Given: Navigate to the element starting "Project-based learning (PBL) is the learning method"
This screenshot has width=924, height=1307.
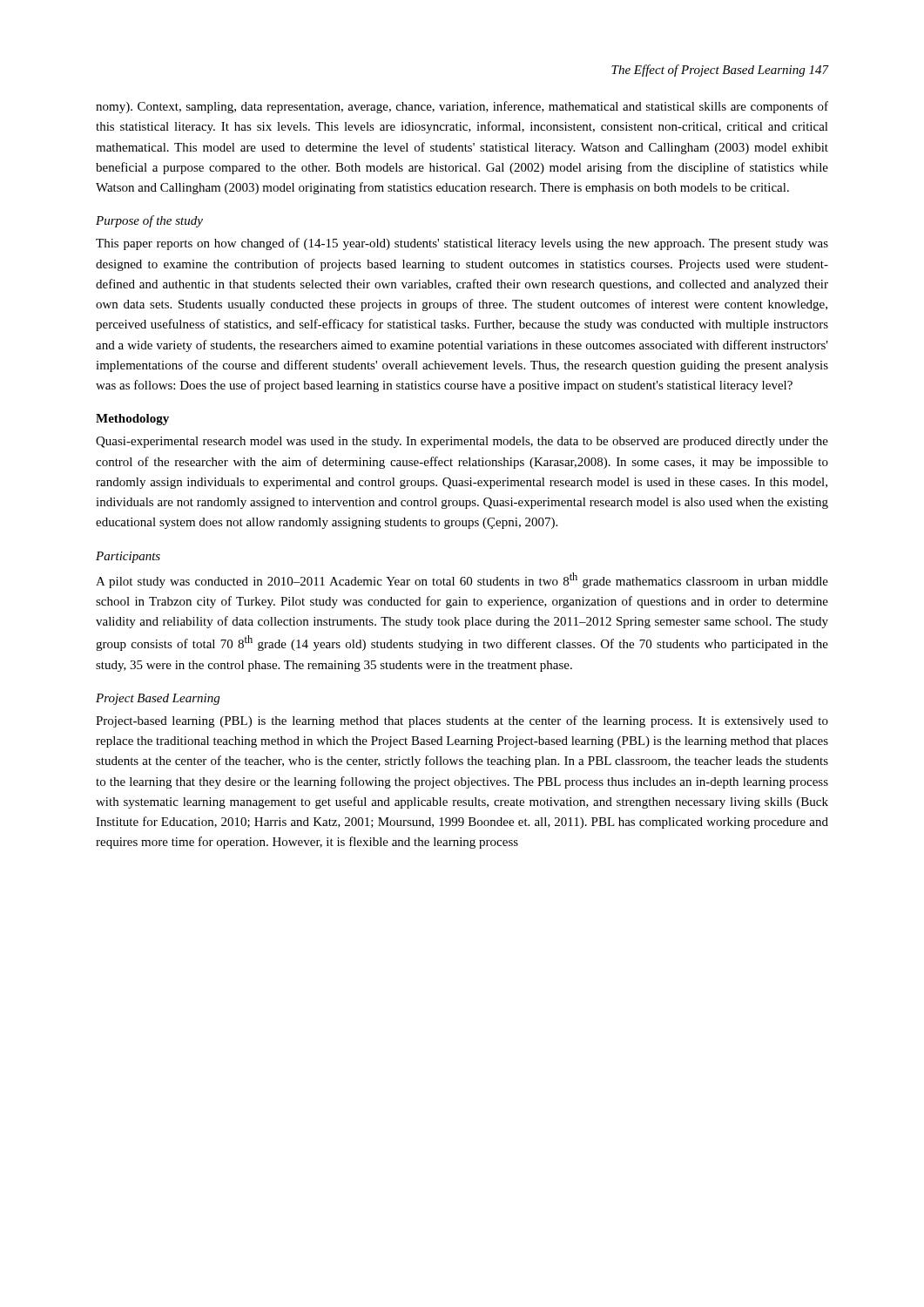Looking at the screenshot, I should point(462,781).
